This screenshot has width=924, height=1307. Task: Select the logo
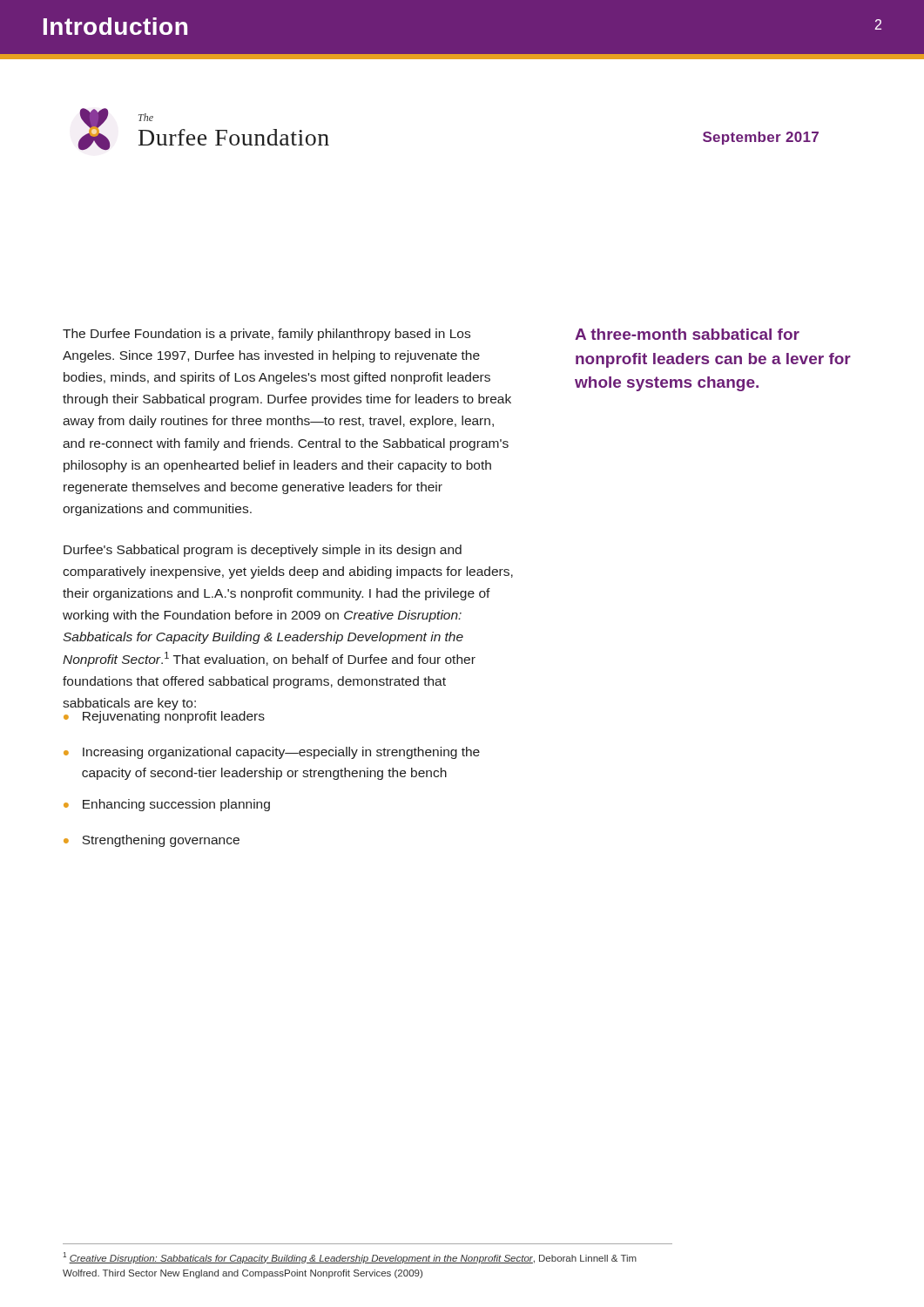(196, 132)
